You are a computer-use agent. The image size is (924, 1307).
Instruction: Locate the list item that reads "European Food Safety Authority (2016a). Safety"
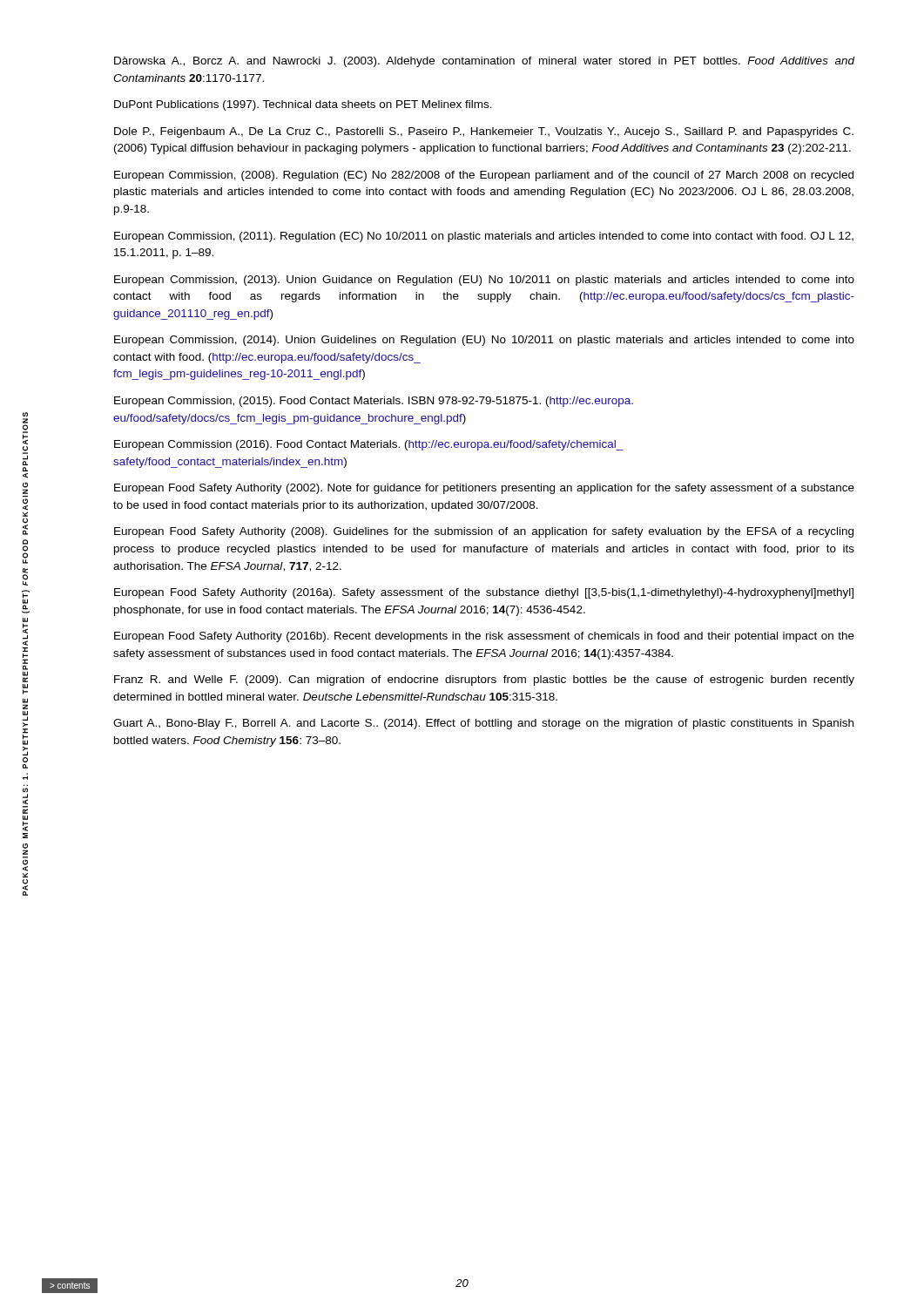[x=484, y=601]
